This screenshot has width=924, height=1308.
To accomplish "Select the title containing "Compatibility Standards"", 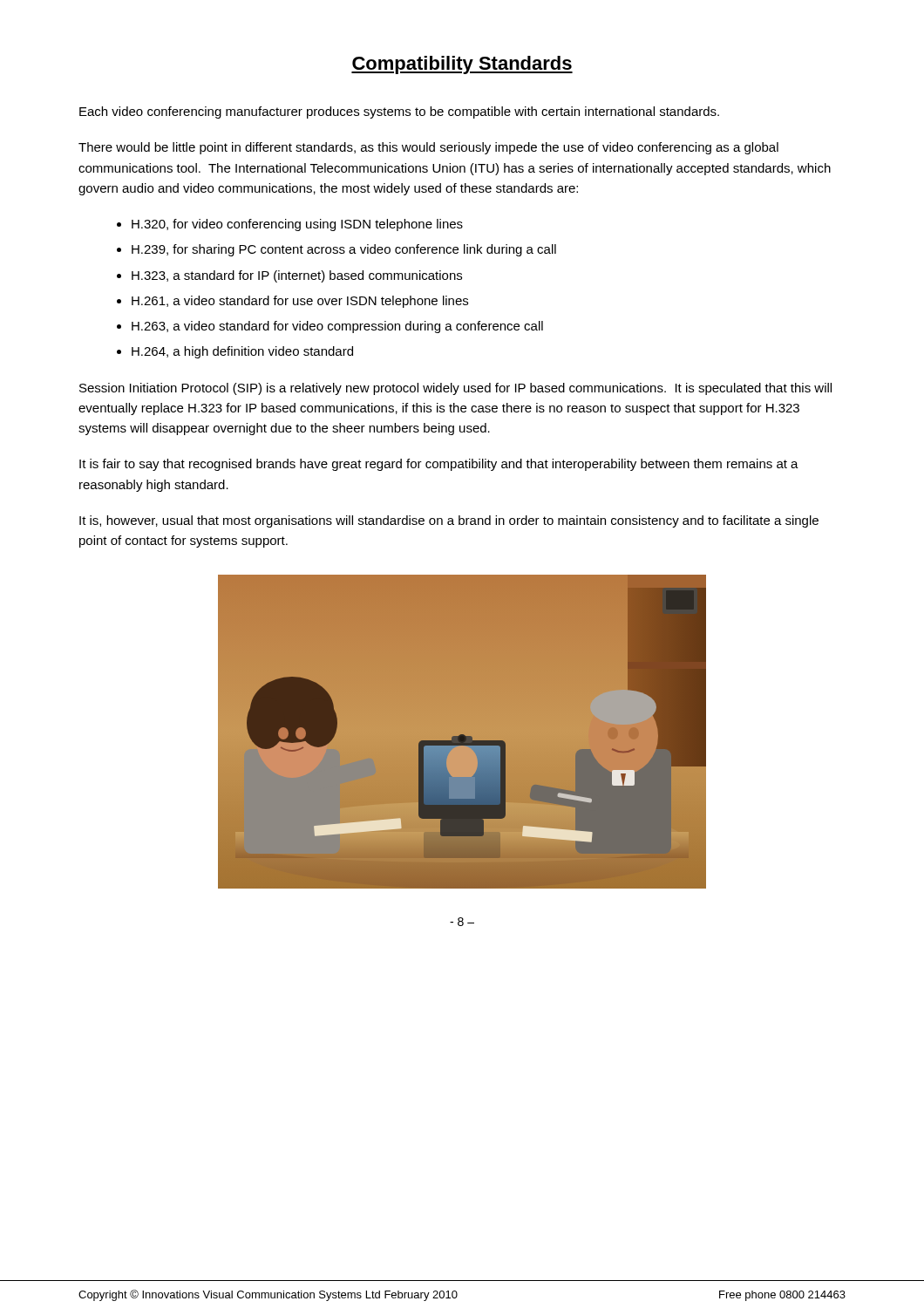I will [x=462, y=64].
